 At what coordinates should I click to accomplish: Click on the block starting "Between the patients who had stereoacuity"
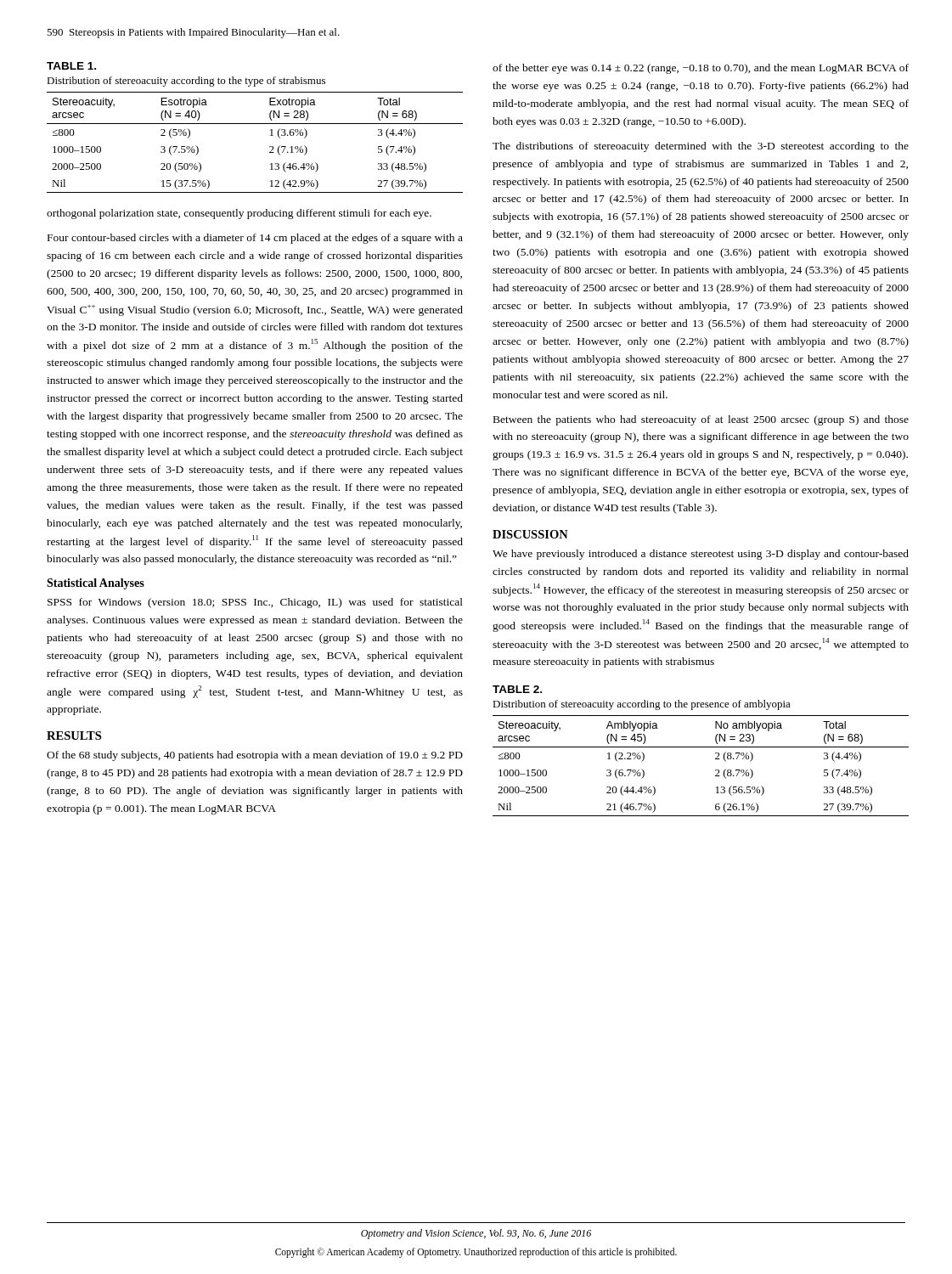coord(701,463)
